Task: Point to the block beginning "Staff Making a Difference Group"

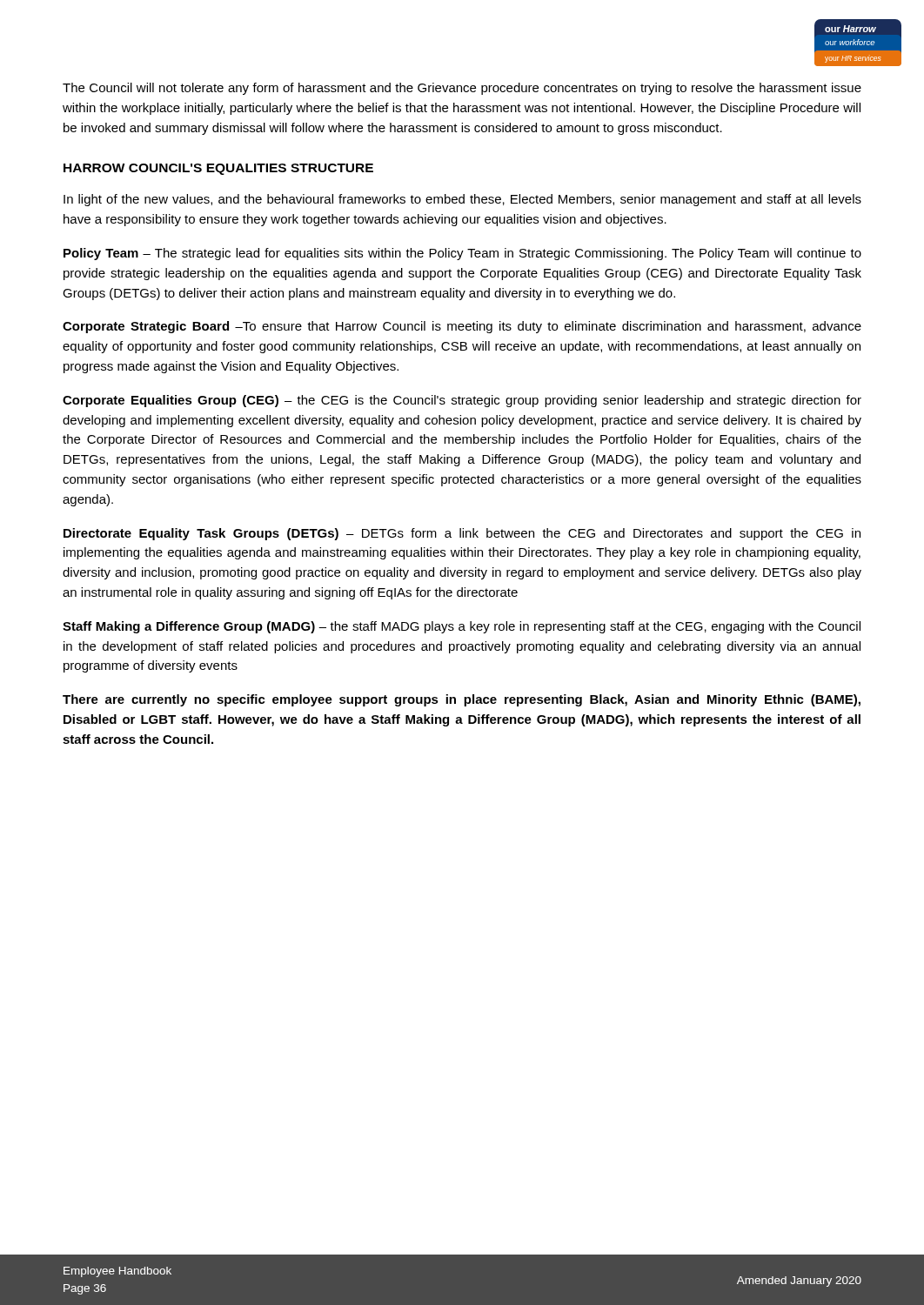Action: click(462, 646)
